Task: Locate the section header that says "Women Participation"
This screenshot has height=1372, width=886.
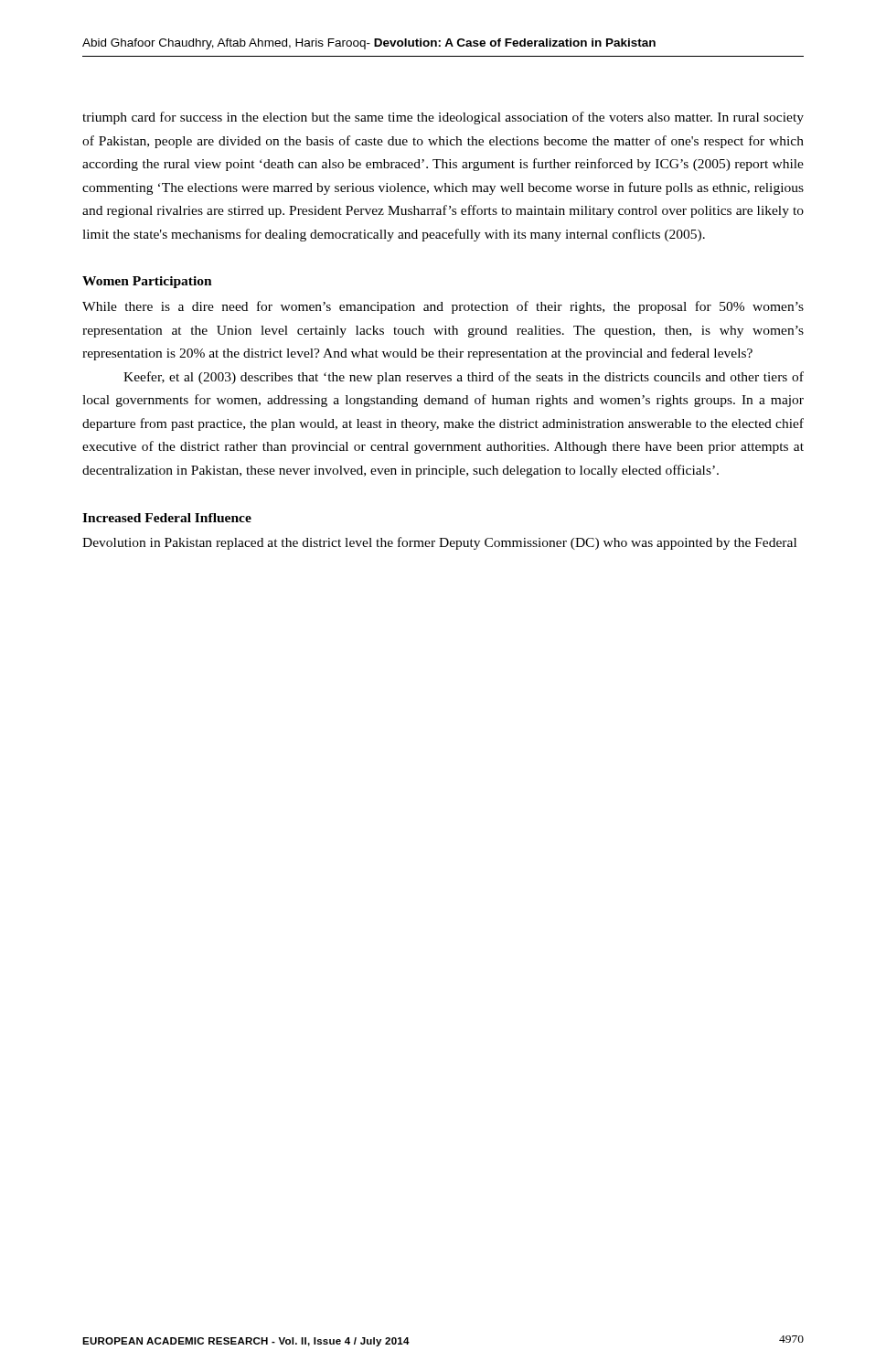Action: 147,281
